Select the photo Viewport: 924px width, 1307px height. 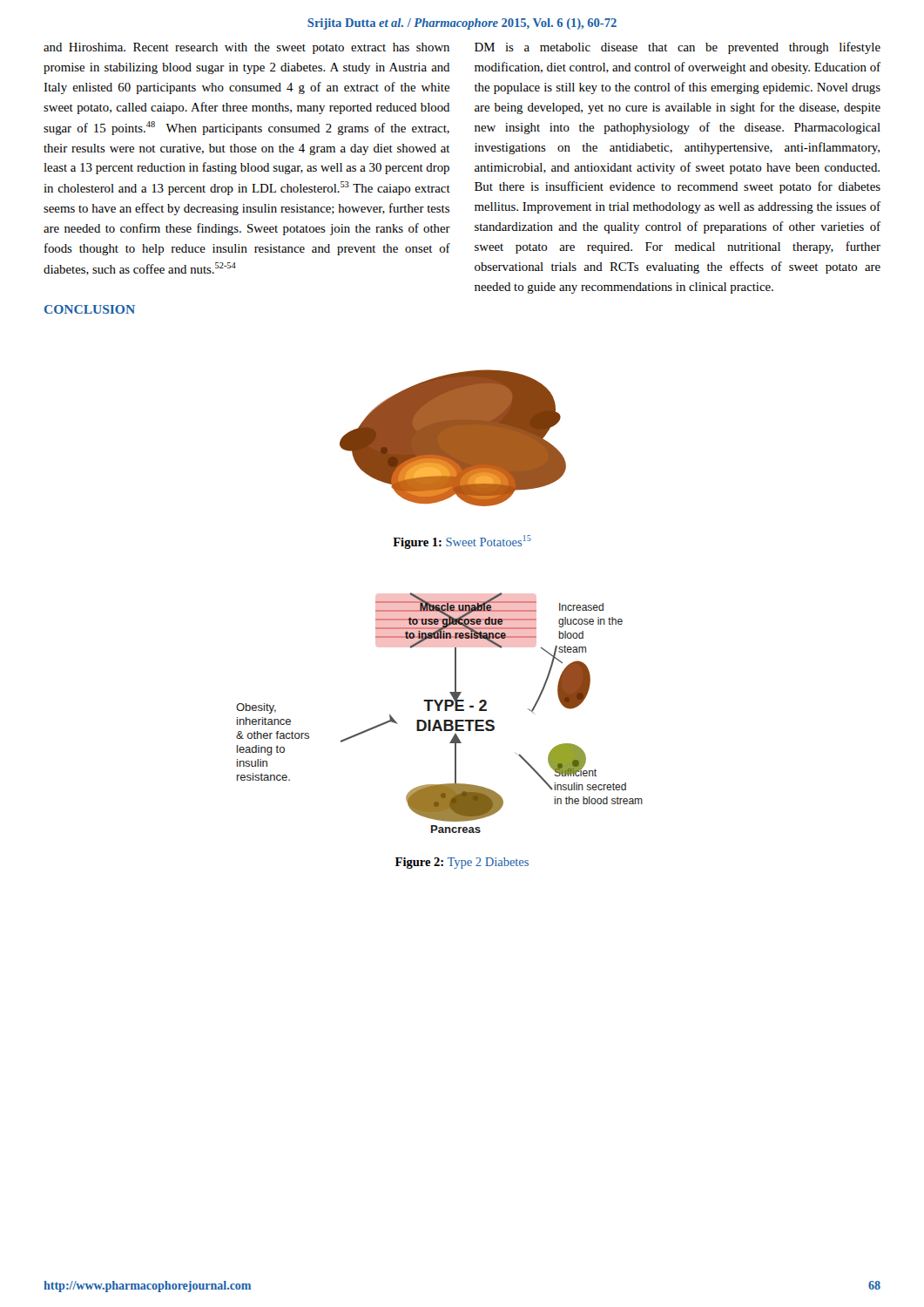click(x=462, y=435)
